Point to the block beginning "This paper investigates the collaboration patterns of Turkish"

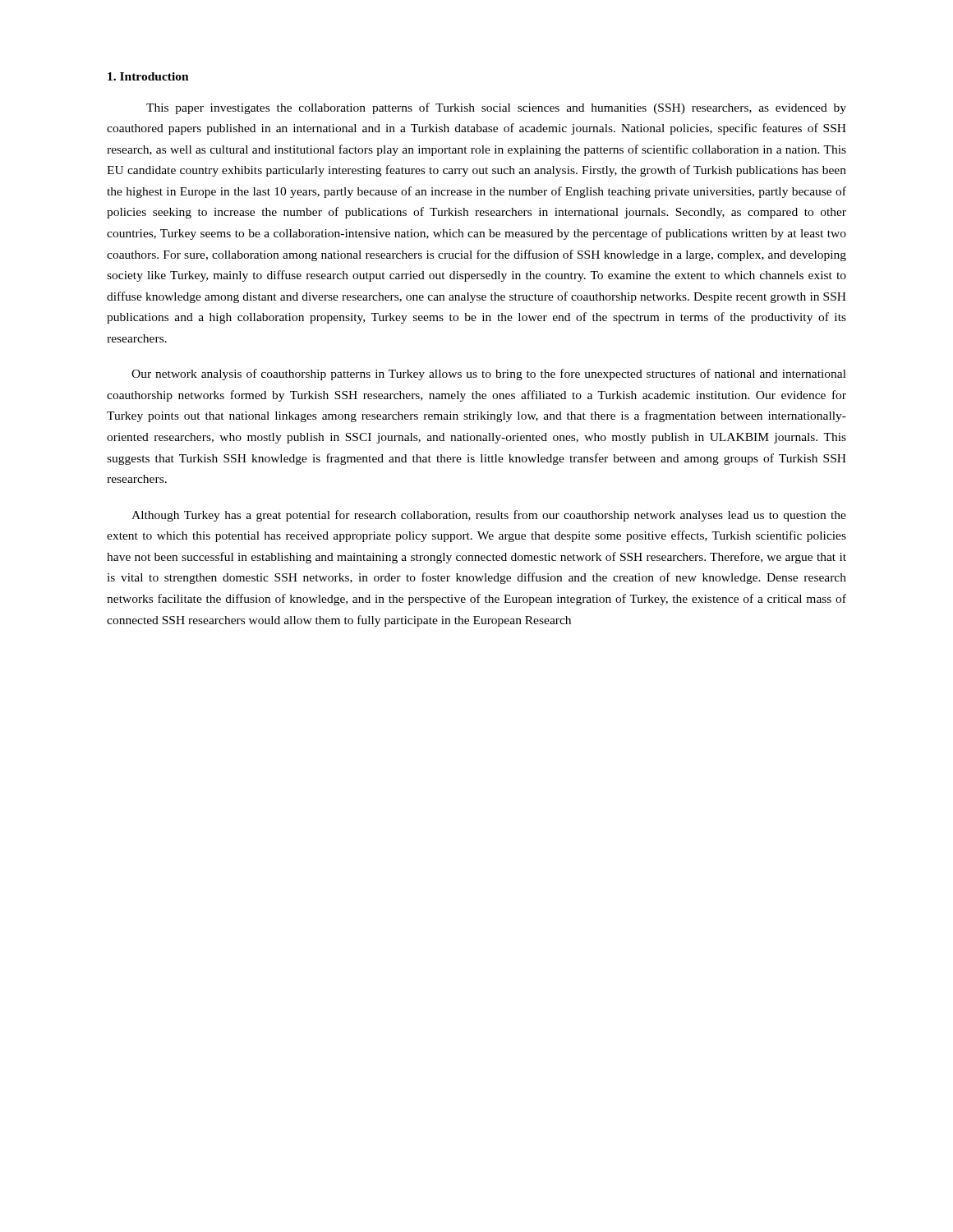point(476,363)
